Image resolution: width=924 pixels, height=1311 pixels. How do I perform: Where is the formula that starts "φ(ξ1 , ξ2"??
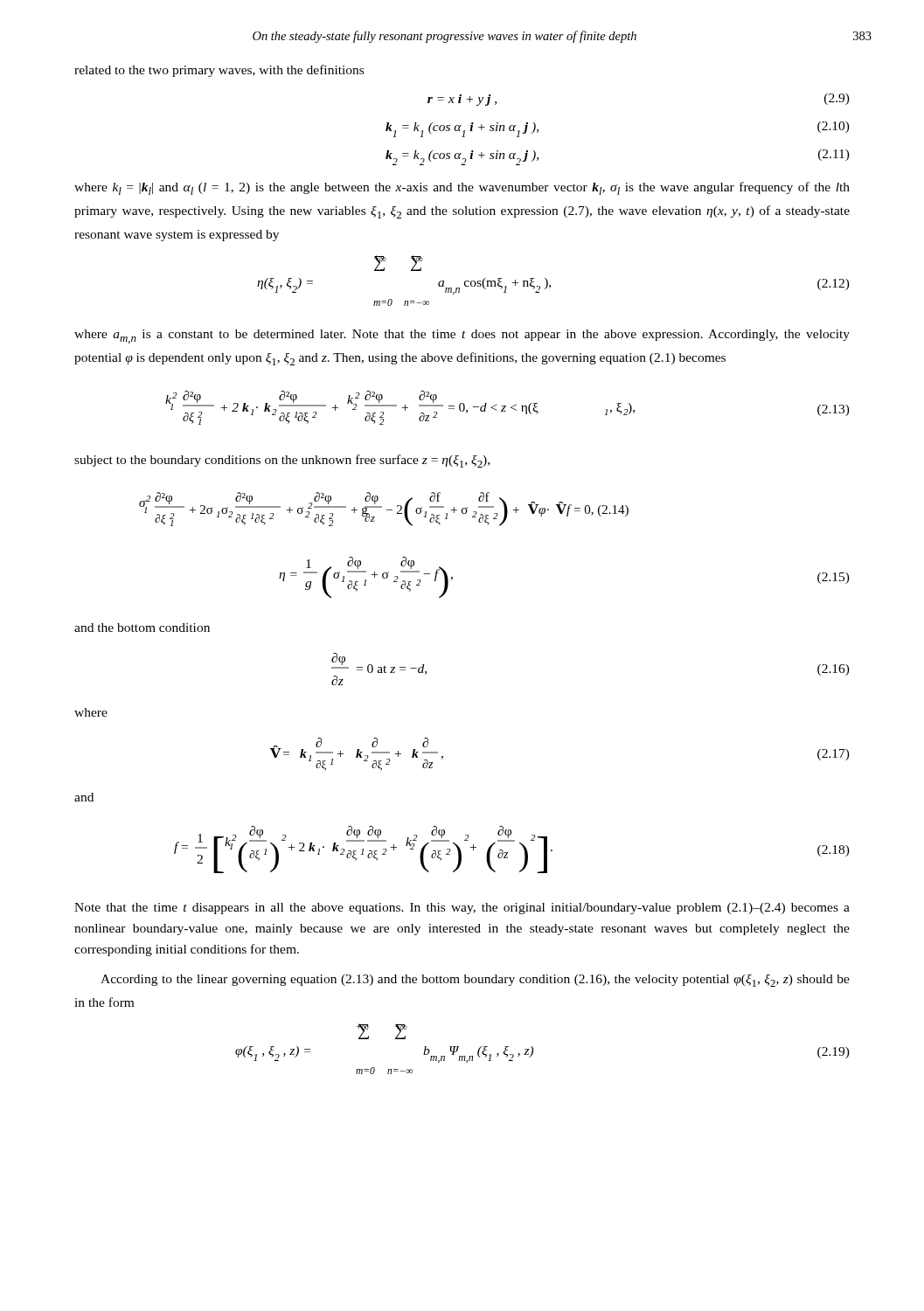coord(462,1051)
